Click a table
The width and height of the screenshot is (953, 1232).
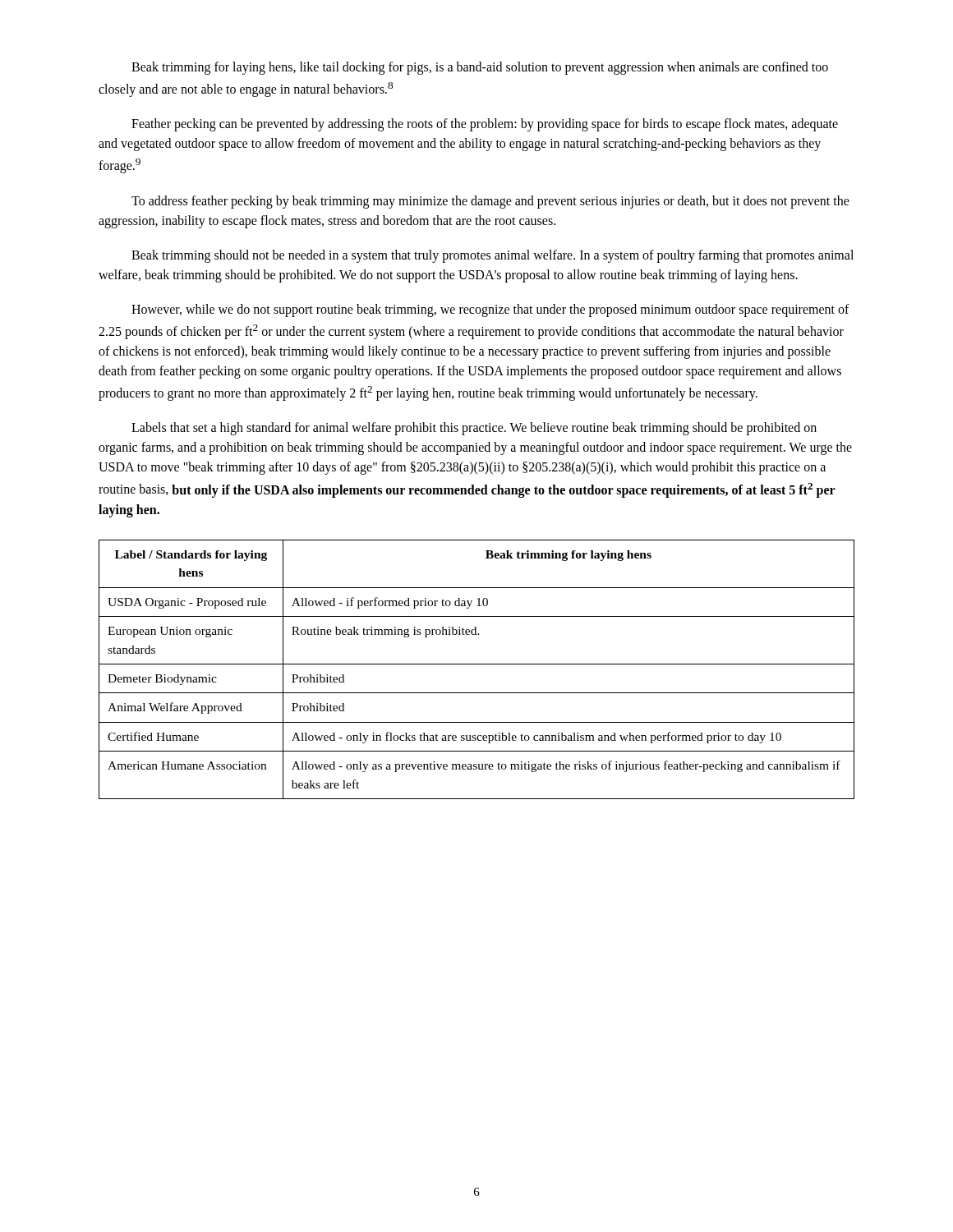pos(476,669)
